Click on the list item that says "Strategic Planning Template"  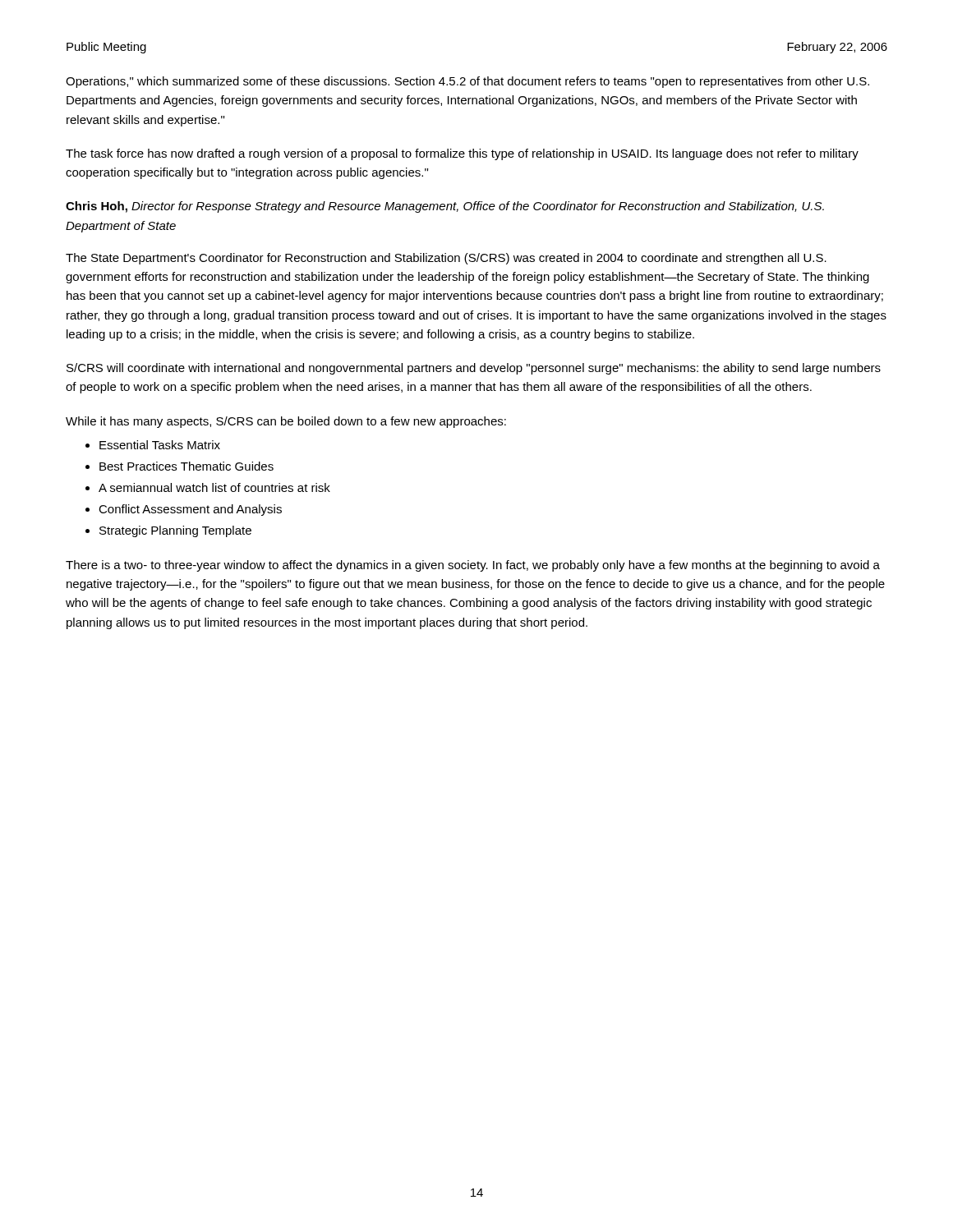[x=175, y=530]
